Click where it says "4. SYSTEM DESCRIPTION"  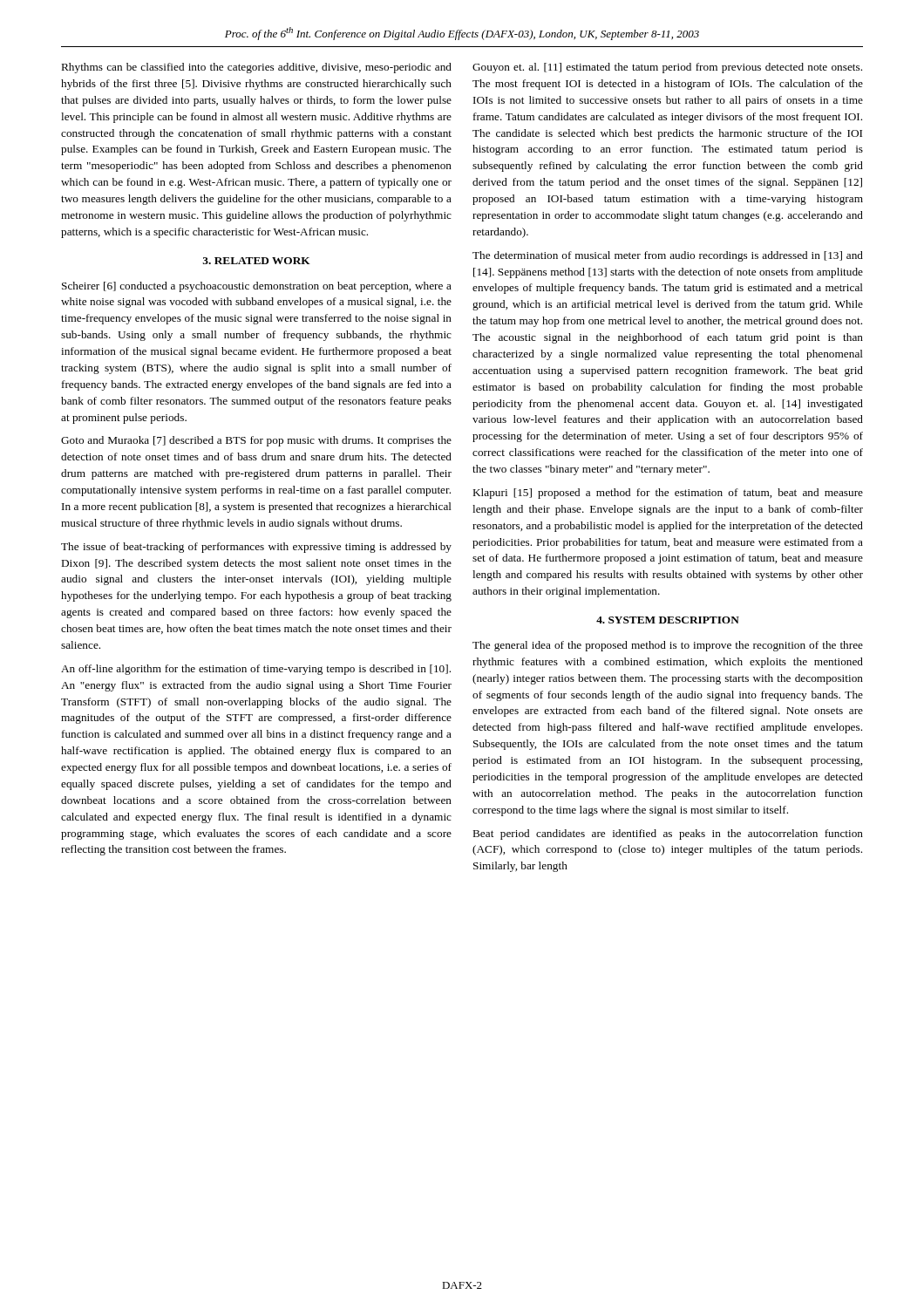coord(668,620)
